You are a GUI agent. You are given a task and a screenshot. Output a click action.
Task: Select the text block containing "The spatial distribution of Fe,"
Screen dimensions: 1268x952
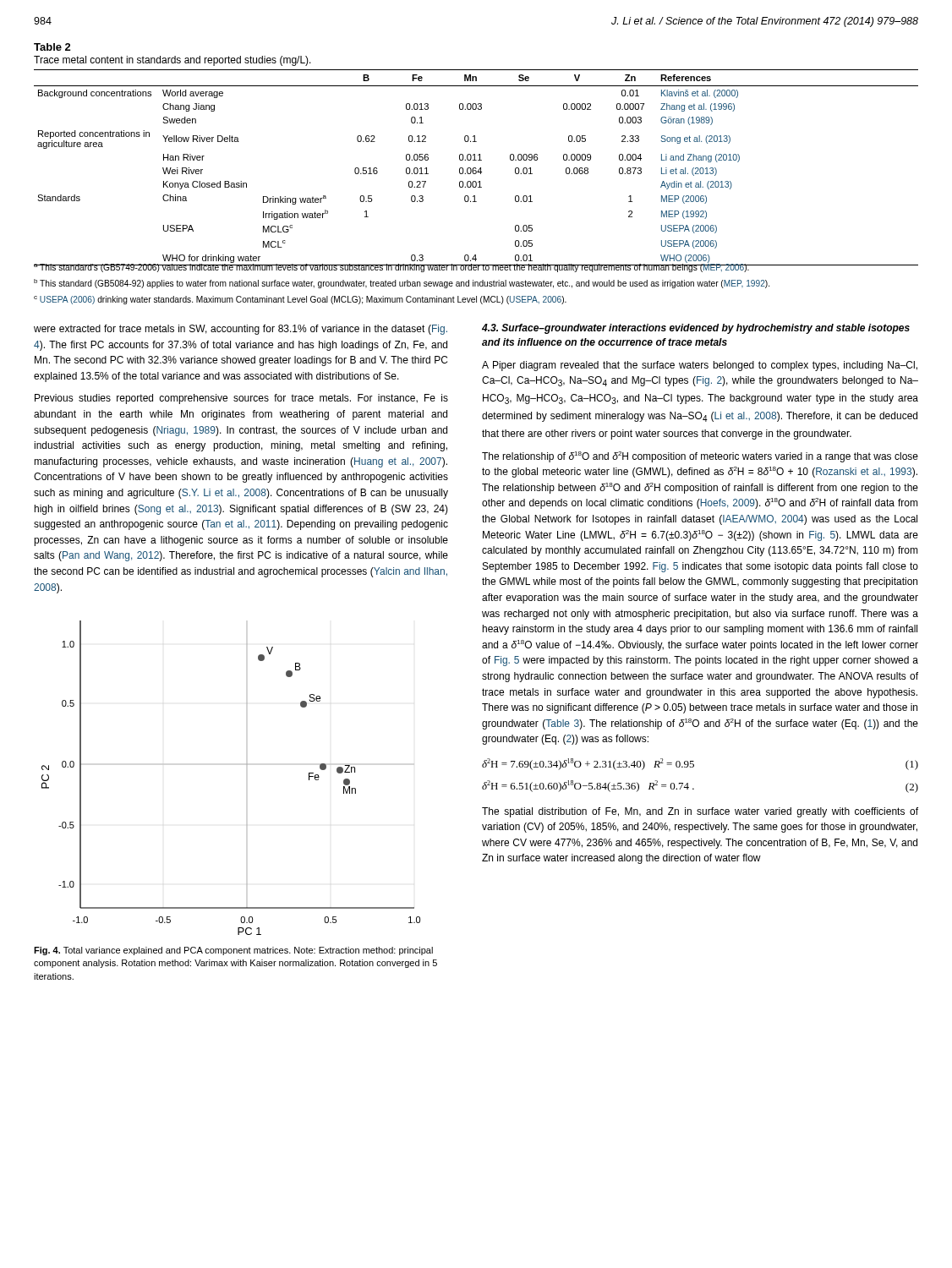pos(700,835)
